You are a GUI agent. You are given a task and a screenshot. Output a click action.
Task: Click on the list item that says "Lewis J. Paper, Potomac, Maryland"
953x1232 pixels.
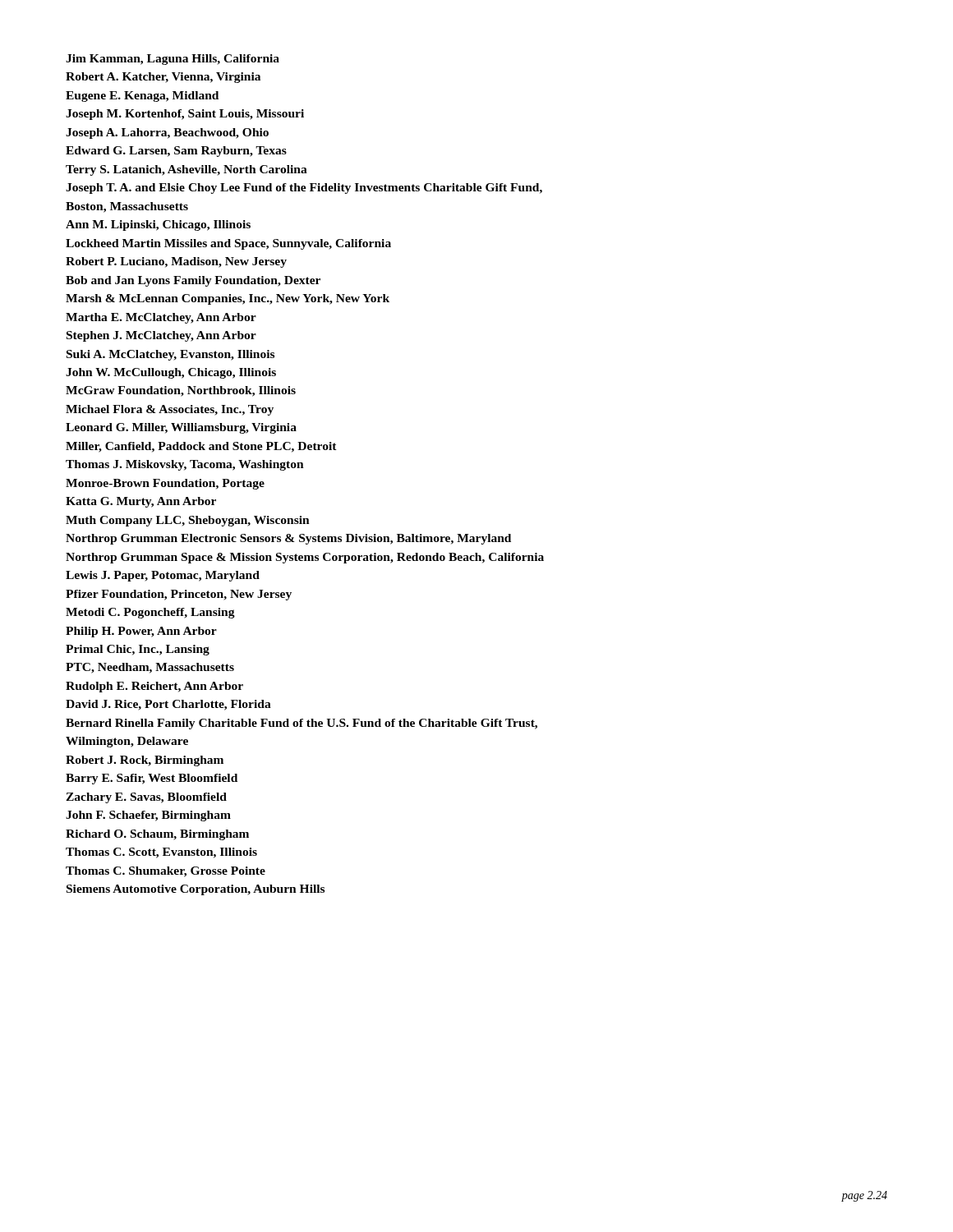click(163, 575)
